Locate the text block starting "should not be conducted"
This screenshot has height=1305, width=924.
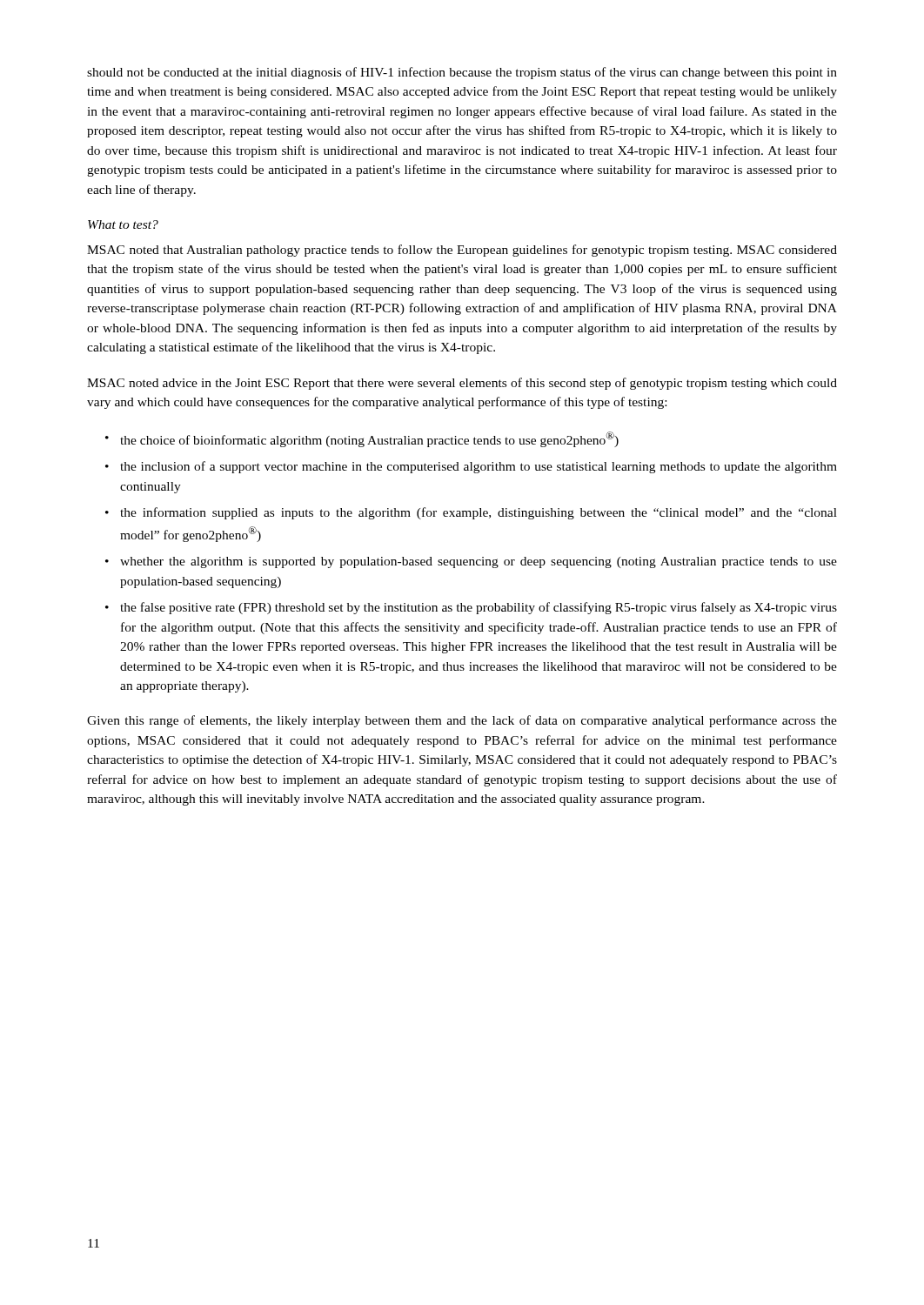tap(462, 130)
